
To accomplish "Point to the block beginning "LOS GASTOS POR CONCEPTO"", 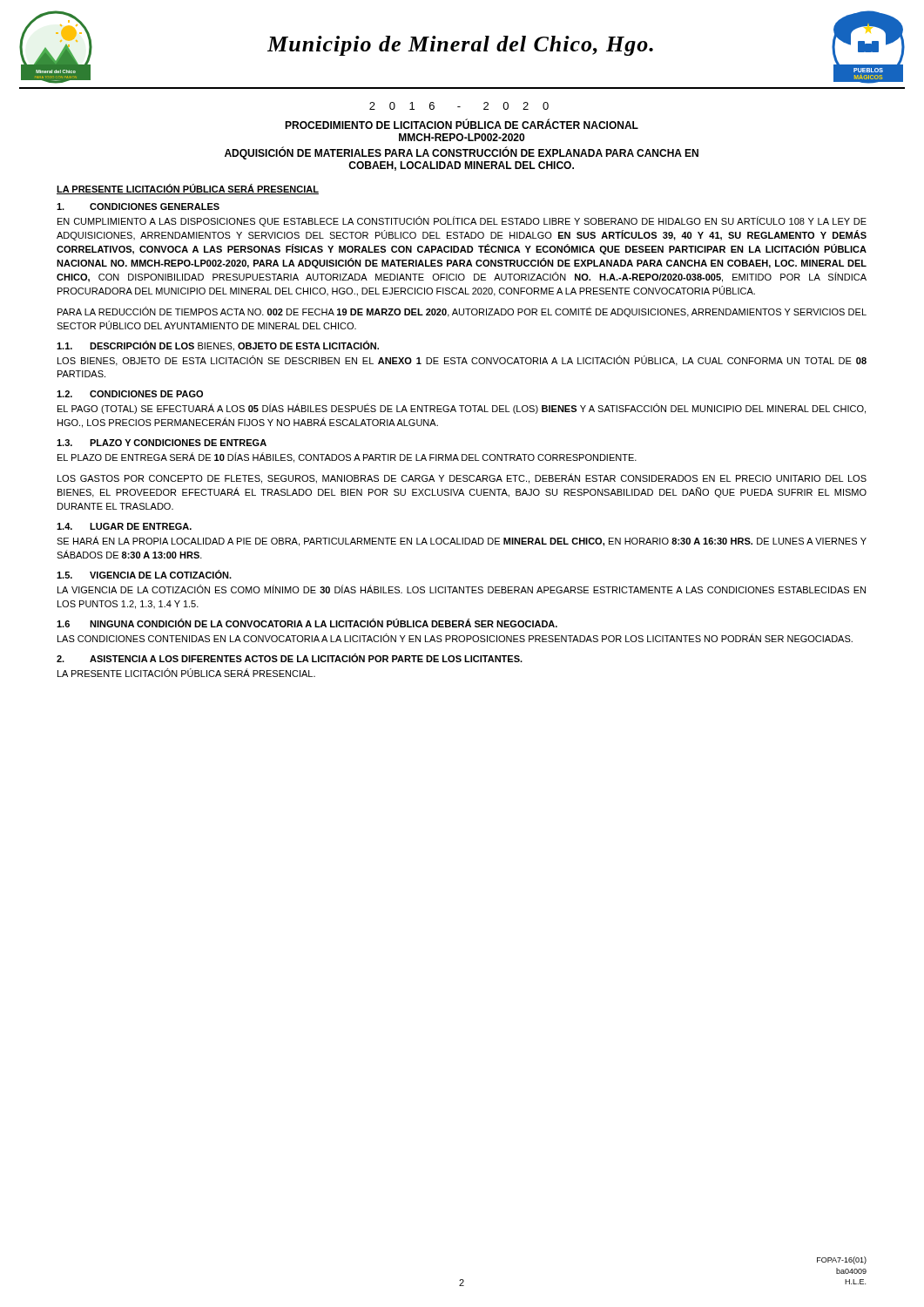I will [462, 492].
